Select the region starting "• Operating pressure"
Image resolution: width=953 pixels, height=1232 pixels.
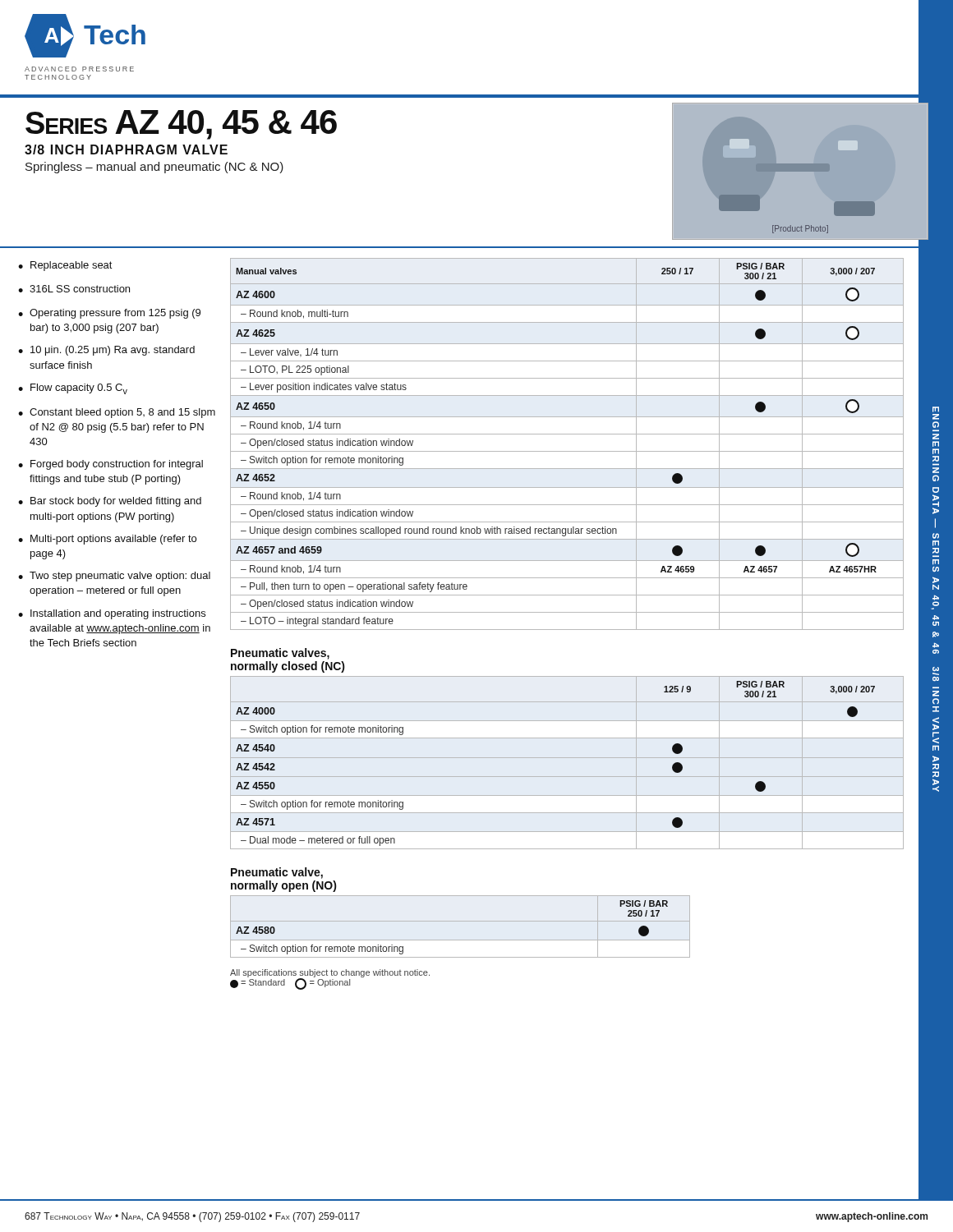click(x=120, y=320)
